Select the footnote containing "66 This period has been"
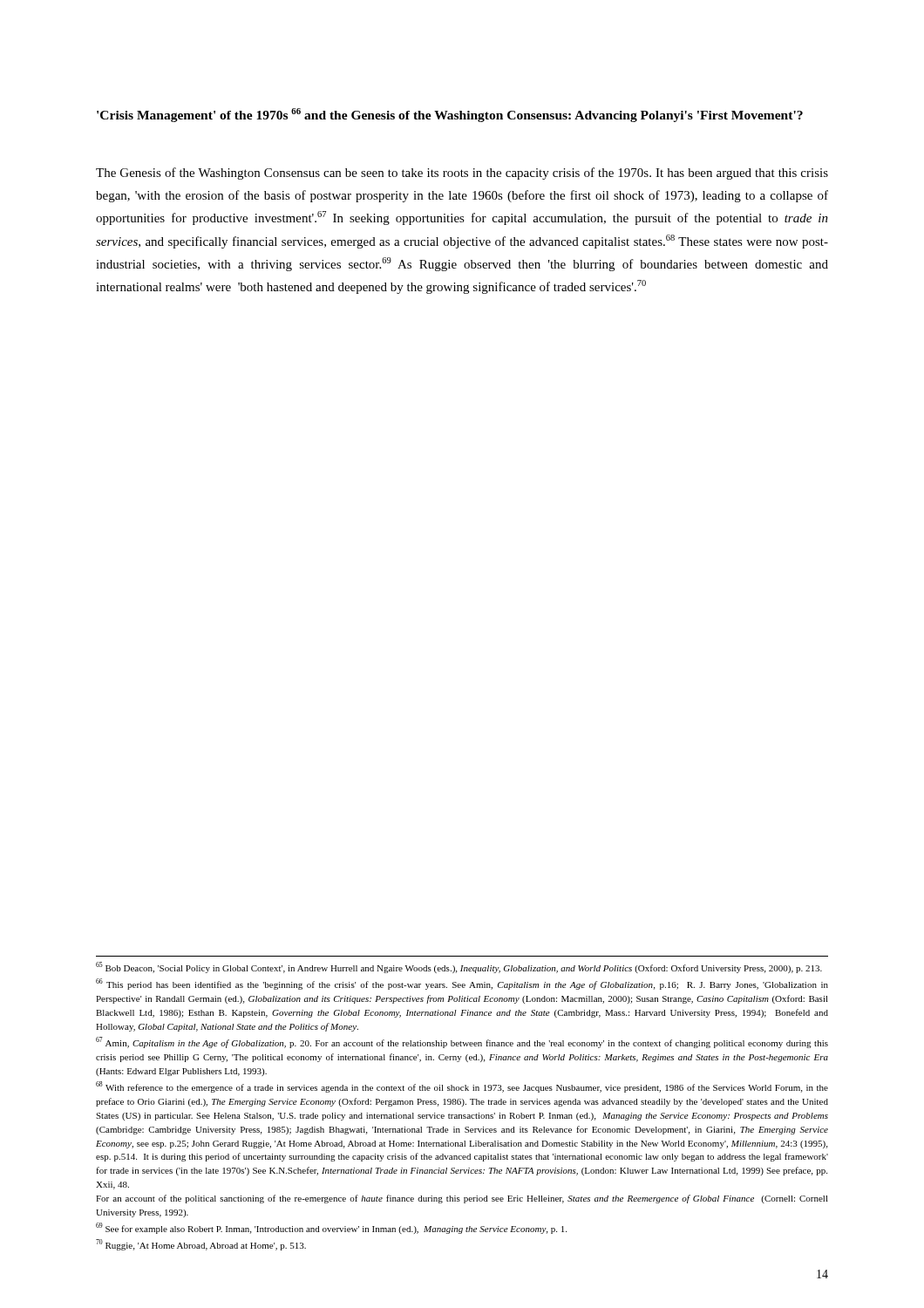 [462, 1005]
